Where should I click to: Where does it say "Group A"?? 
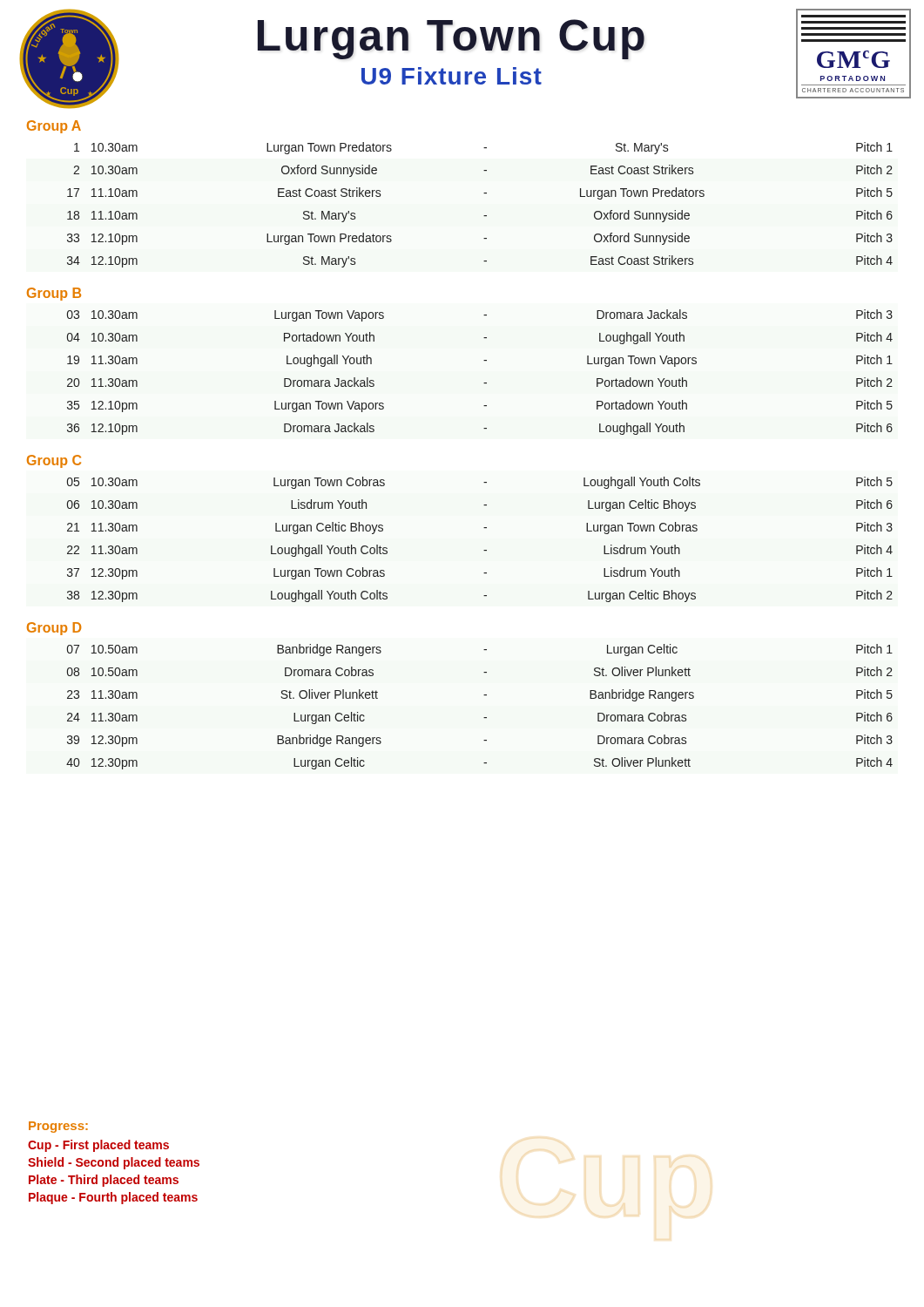[54, 126]
